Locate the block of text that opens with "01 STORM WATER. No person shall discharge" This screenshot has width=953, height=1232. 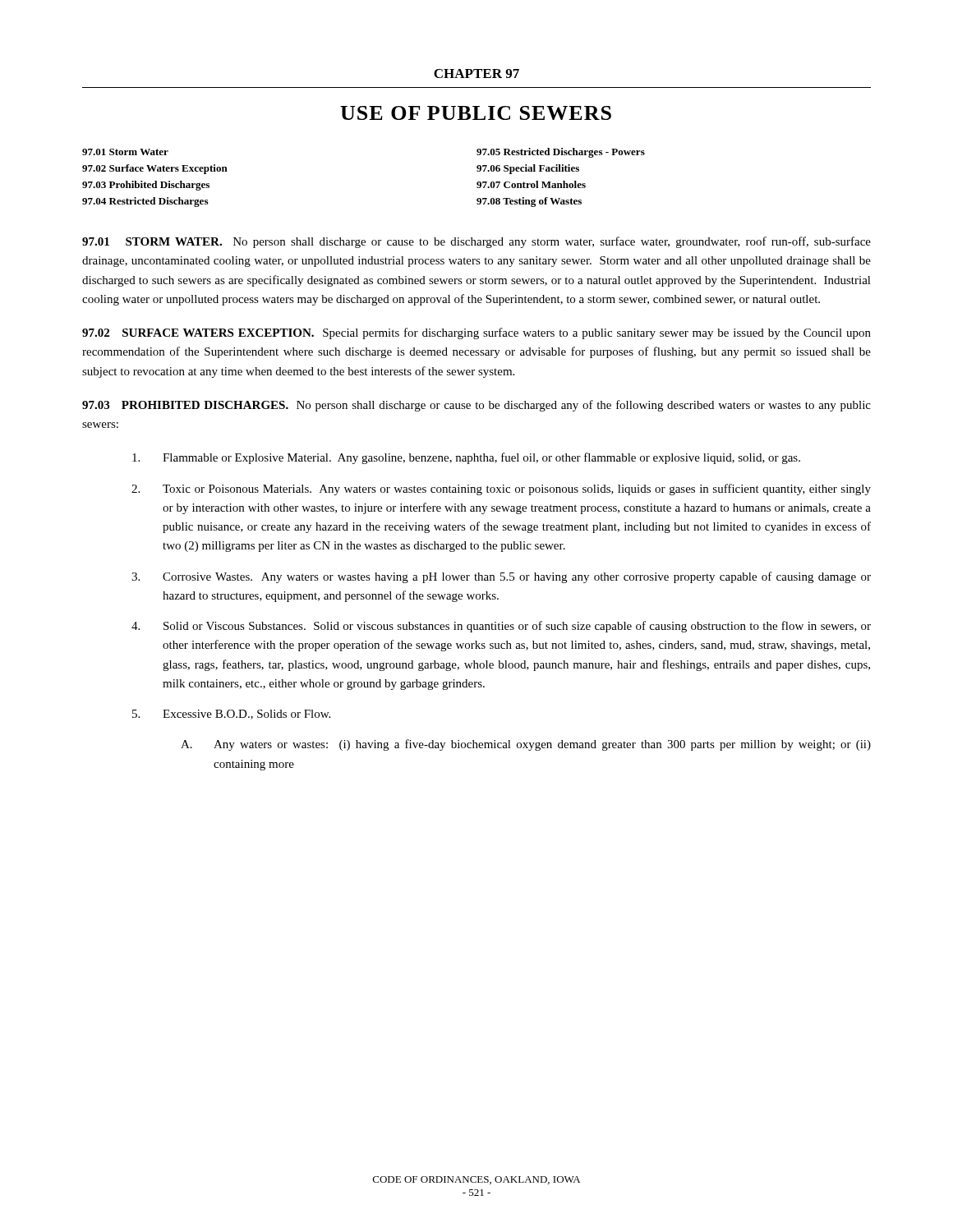click(476, 270)
